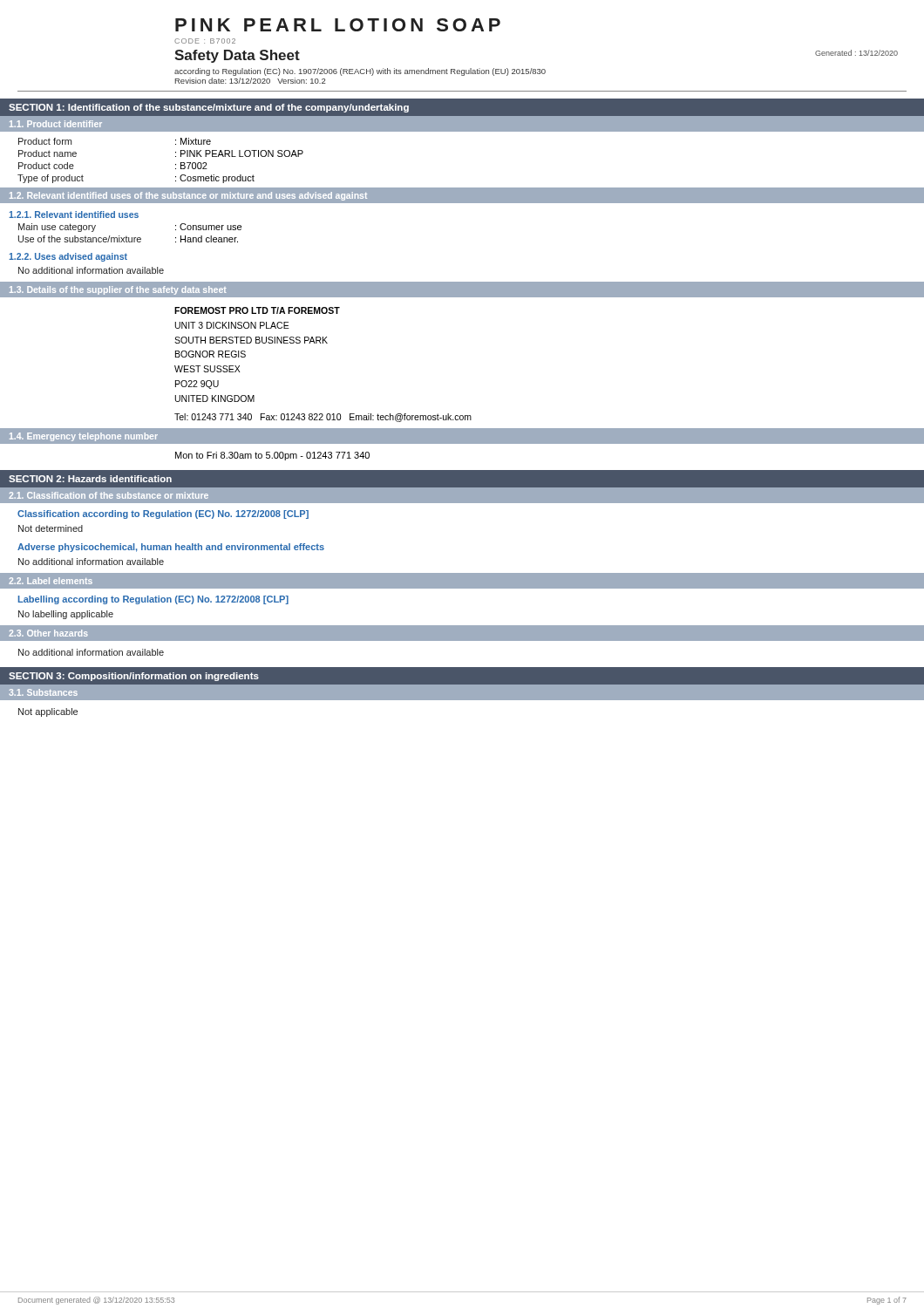Locate the section header that reads "1.2.1. Relevant identified uses"
This screenshot has width=924, height=1308.
coord(462,214)
